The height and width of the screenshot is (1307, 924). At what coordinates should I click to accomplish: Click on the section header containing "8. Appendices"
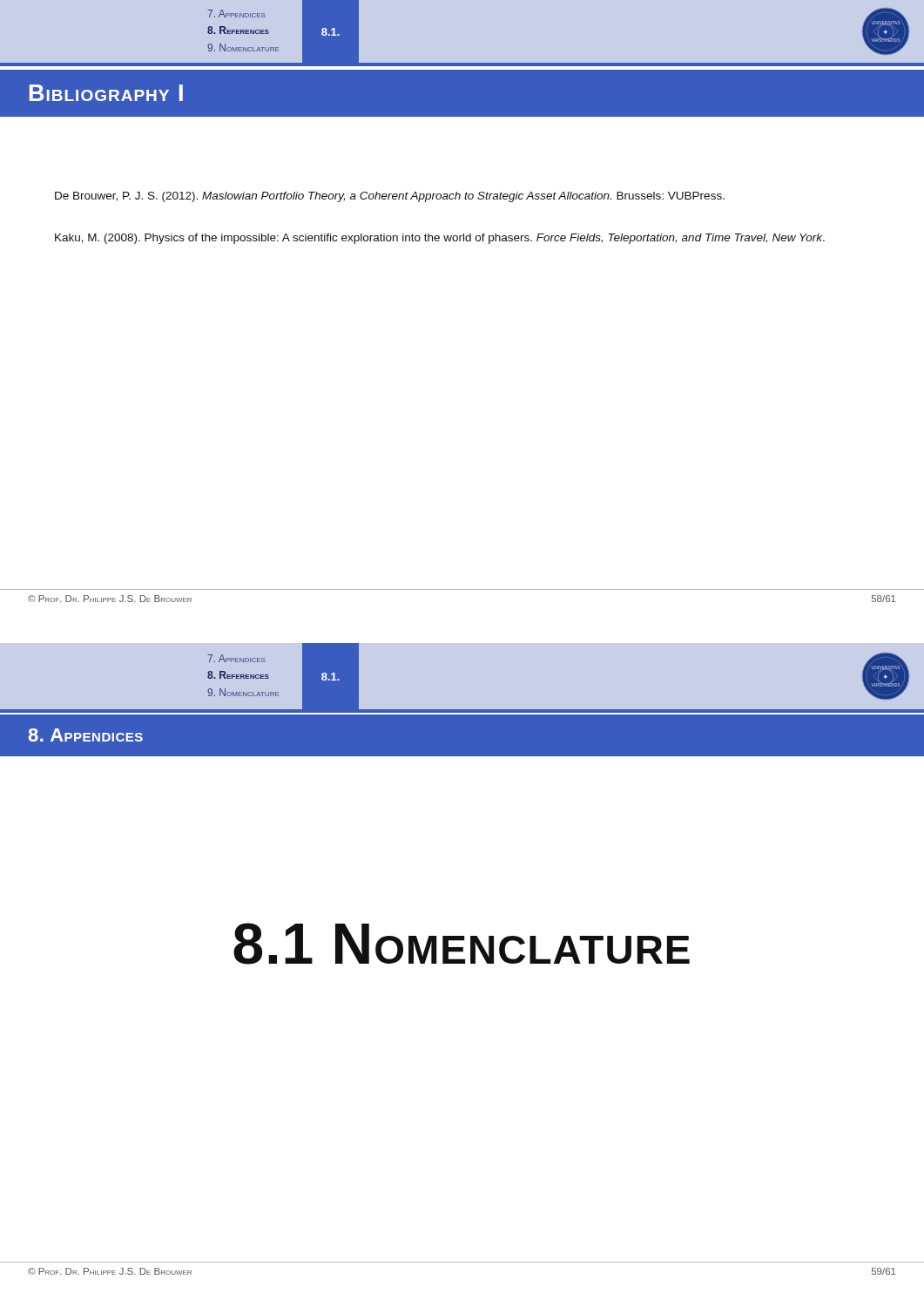86,735
